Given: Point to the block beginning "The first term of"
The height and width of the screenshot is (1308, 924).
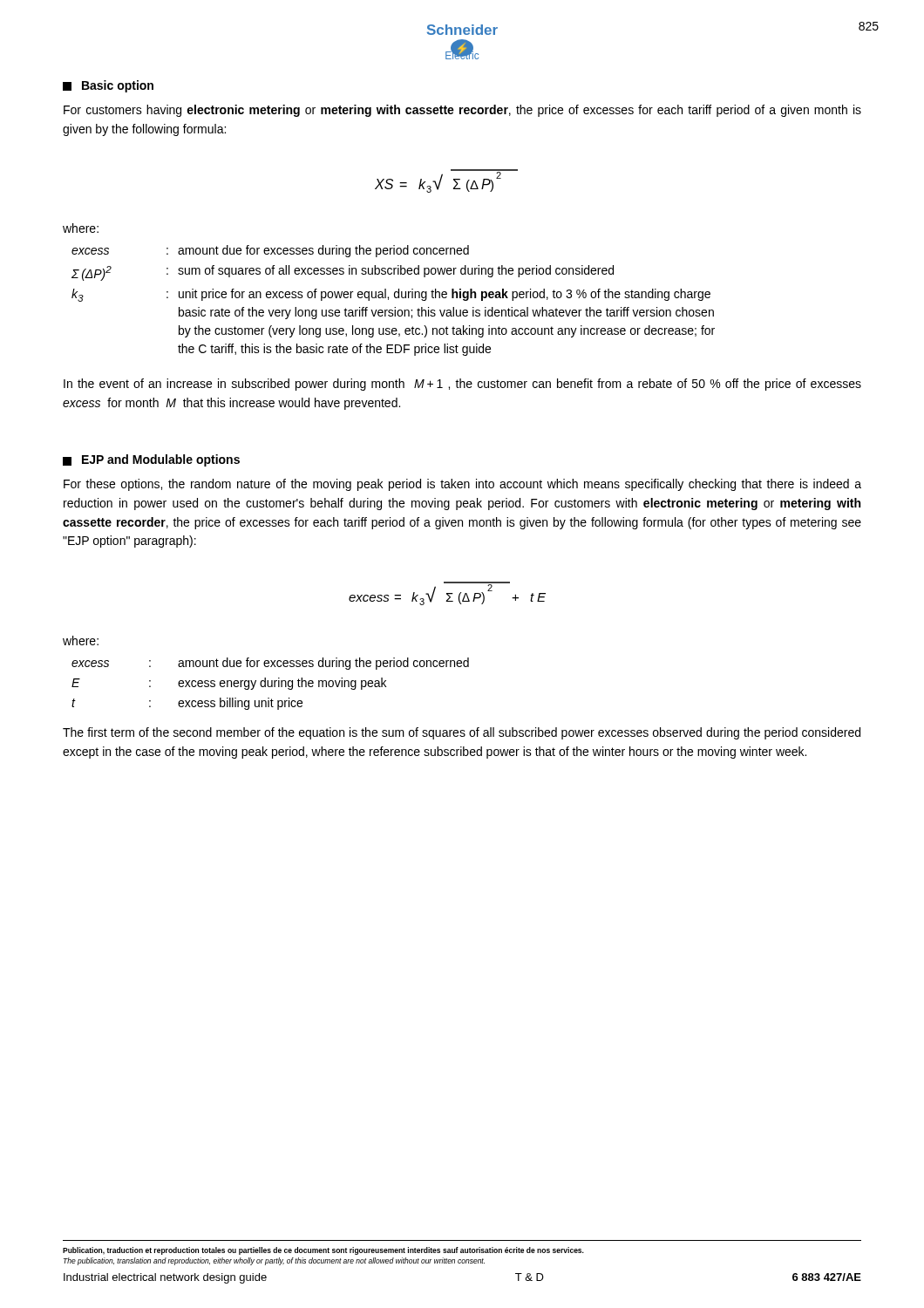Looking at the screenshot, I should [x=462, y=742].
